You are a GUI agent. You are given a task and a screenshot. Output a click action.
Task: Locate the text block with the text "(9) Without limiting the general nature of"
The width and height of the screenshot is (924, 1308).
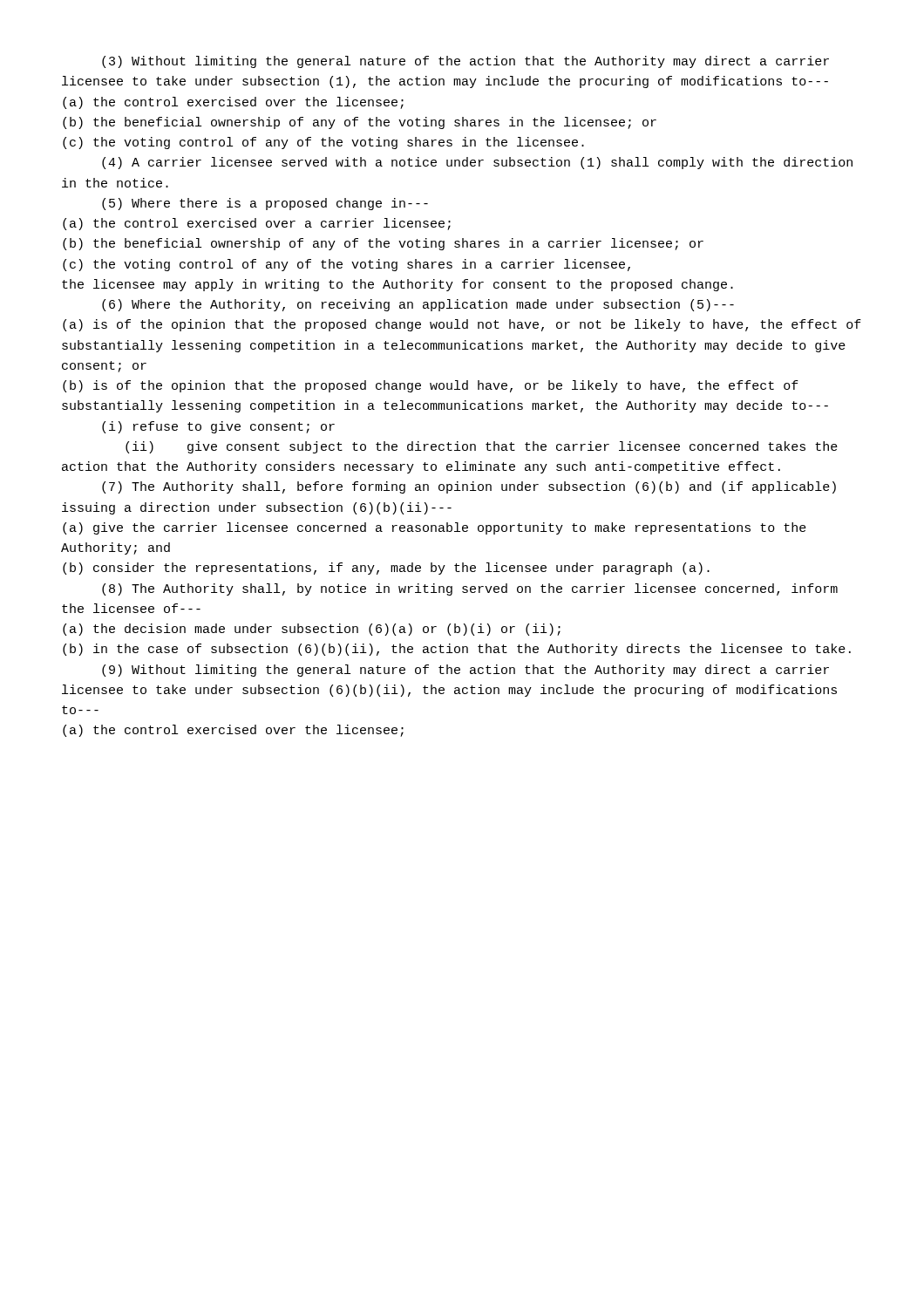coord(462,691)
